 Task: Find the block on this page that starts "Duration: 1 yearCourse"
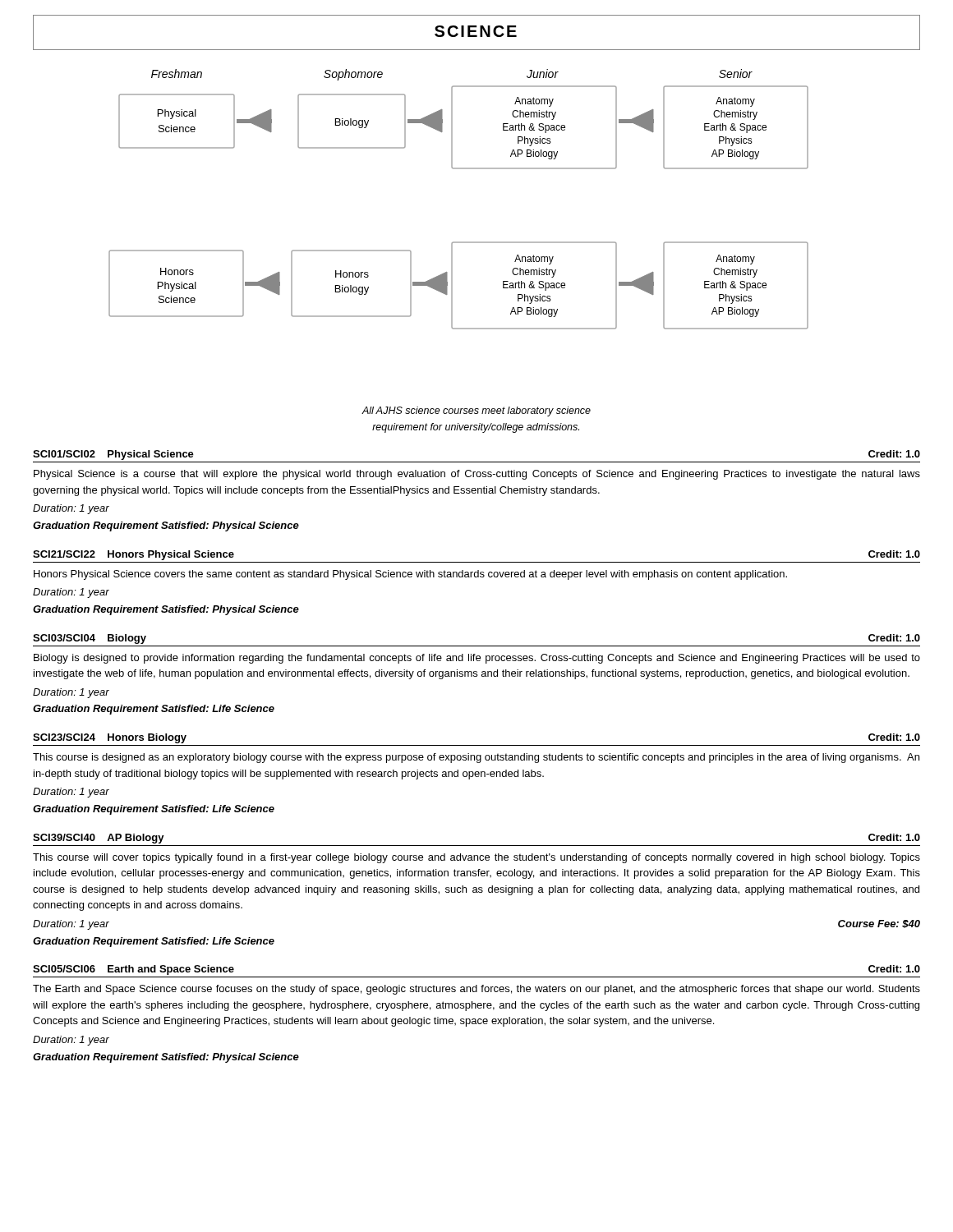point(74,926)
